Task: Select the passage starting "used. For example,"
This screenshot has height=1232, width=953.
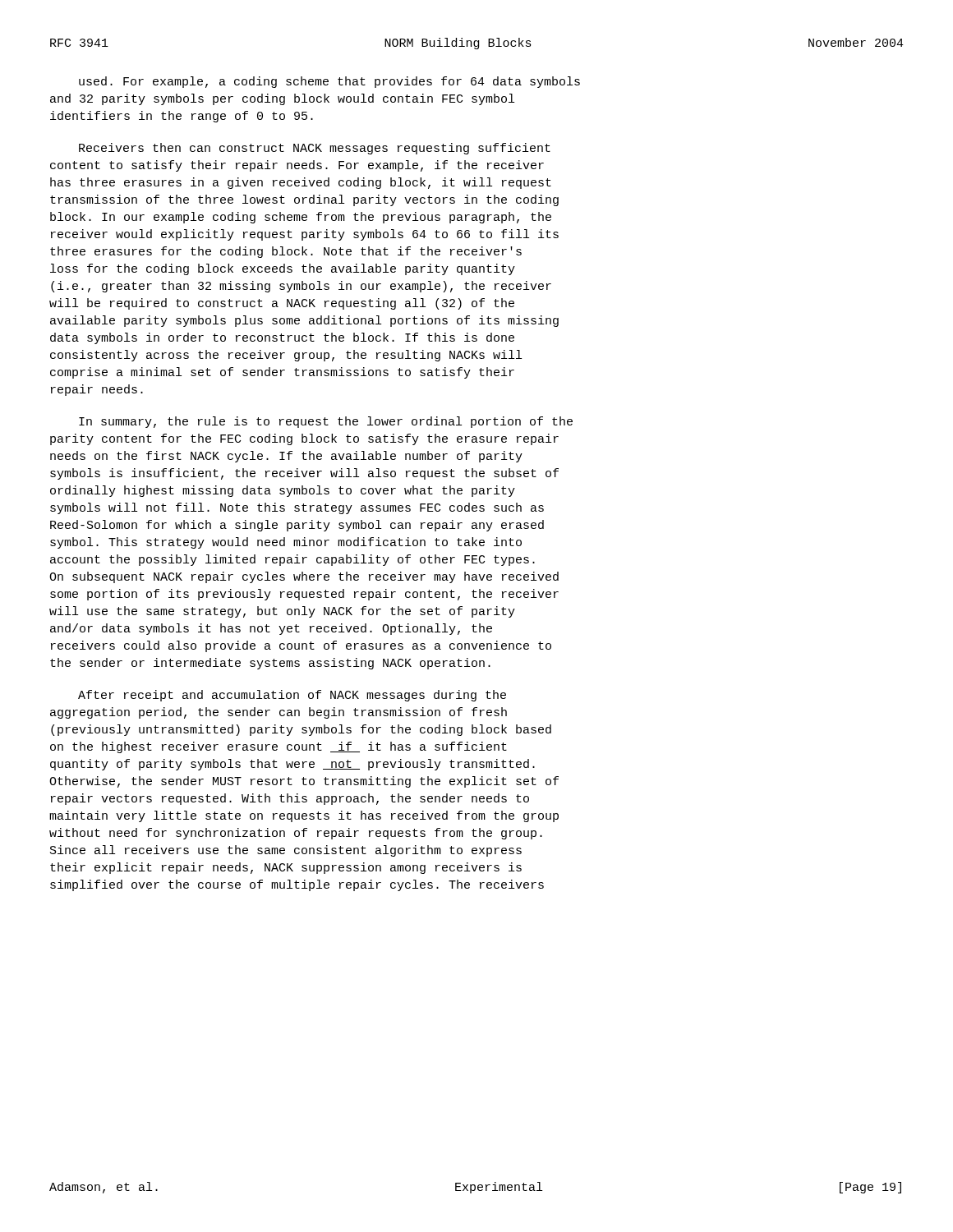Action: click(315, 100)
